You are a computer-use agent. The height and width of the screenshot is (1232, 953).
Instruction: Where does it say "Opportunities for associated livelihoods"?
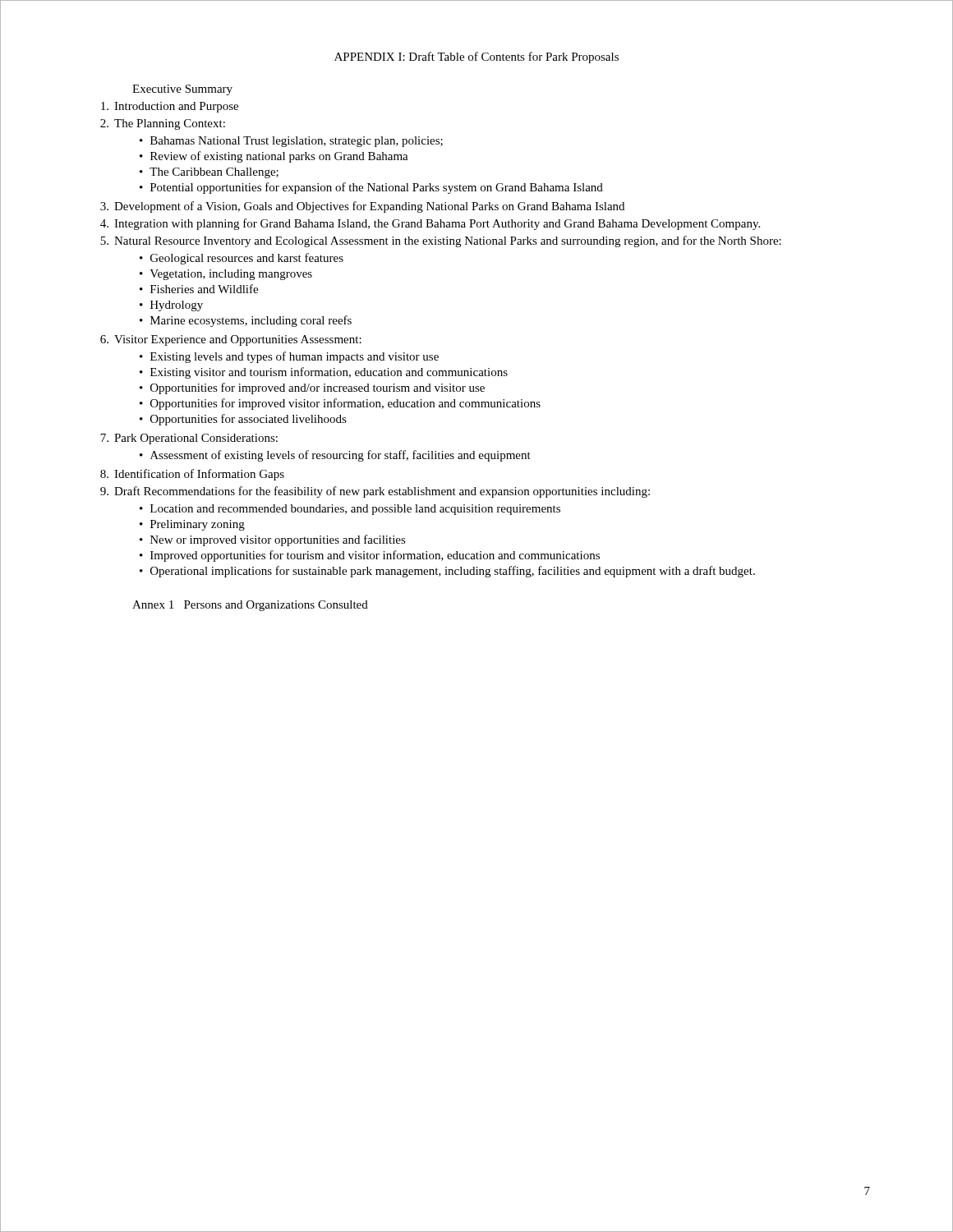(249, 420)
